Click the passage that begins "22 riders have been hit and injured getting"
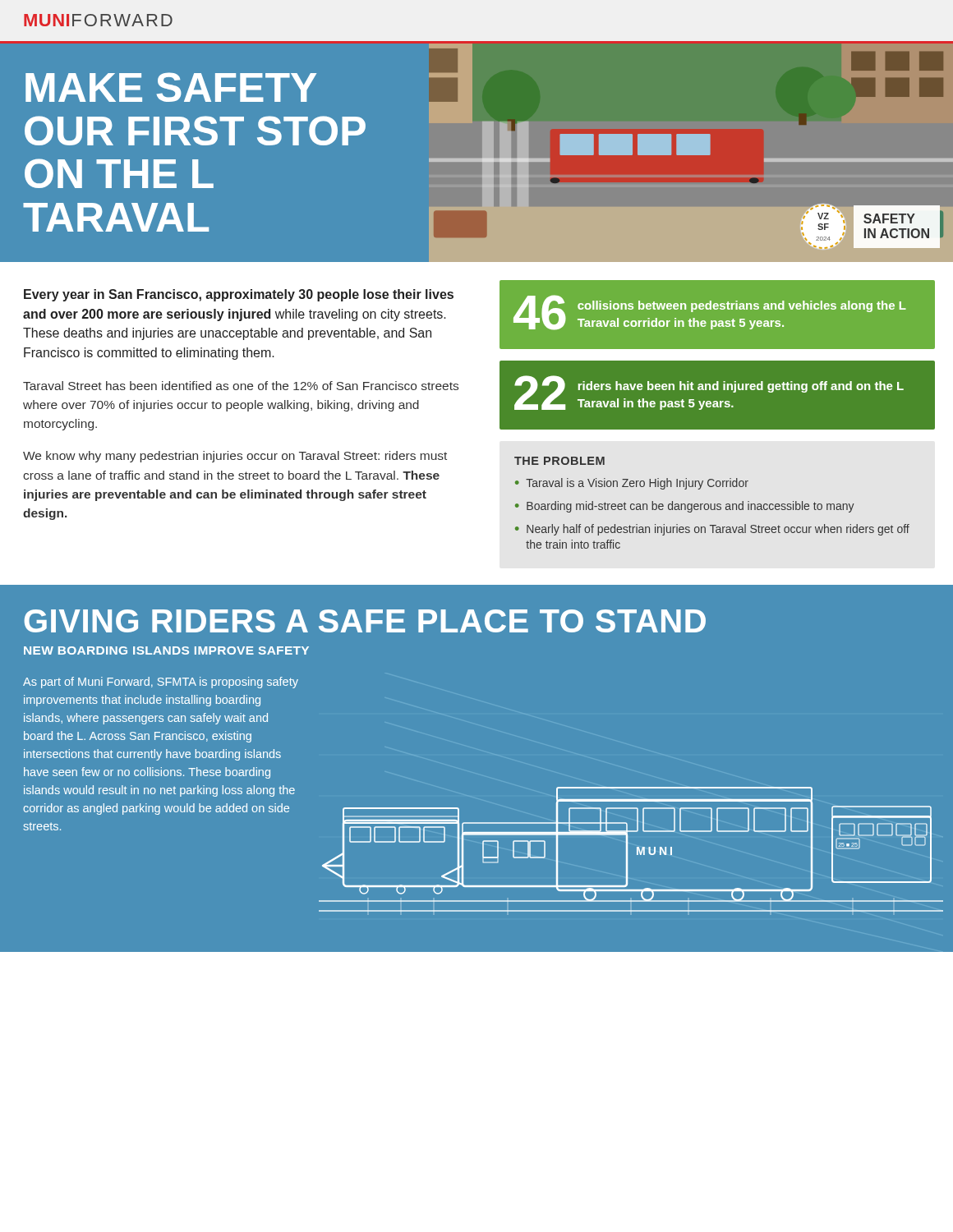This screenshot has height=1232, width=953. pyautogui.click(x=717, y=393)
